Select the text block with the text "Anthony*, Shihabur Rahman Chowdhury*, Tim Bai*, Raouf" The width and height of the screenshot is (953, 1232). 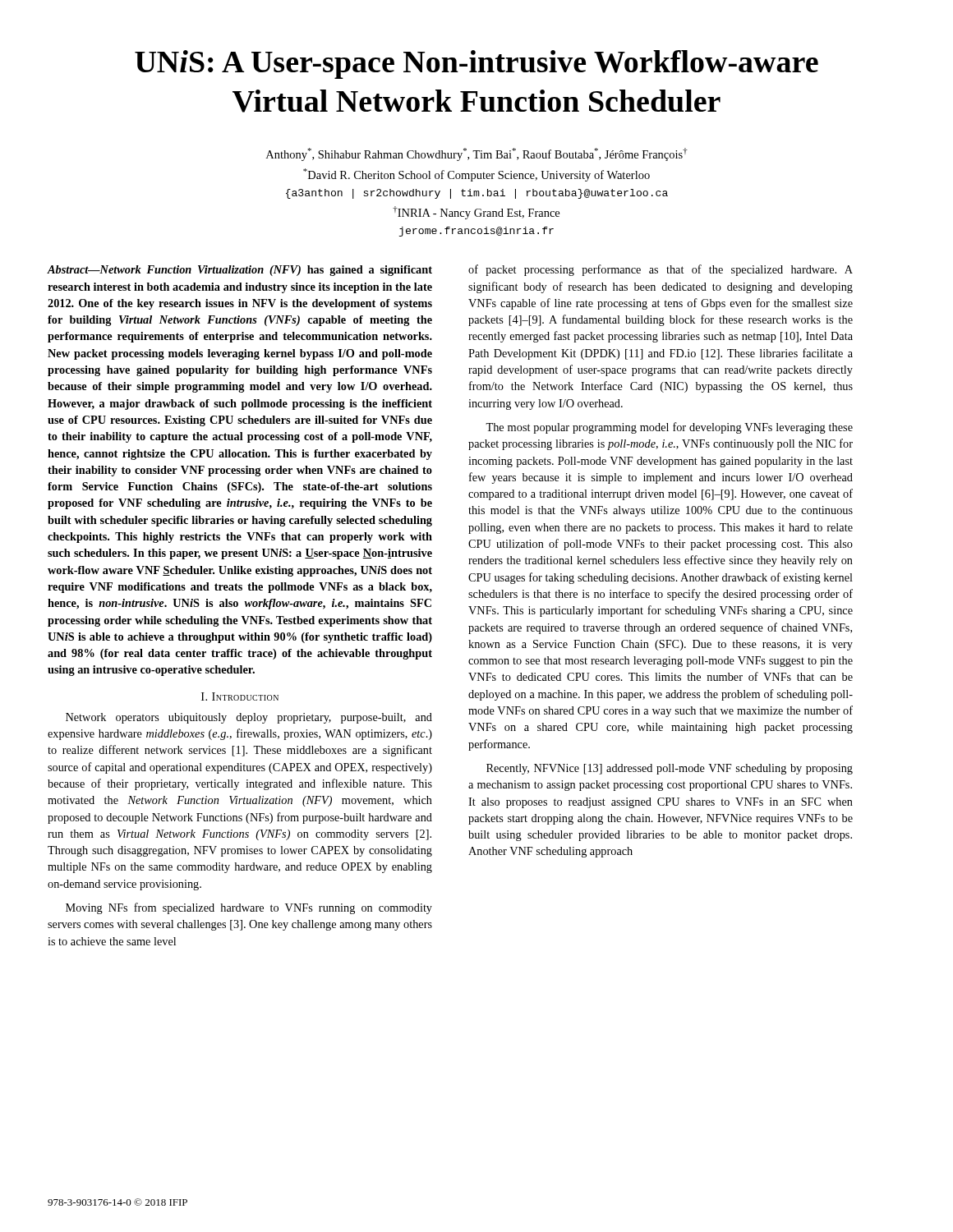click(476, 192)
